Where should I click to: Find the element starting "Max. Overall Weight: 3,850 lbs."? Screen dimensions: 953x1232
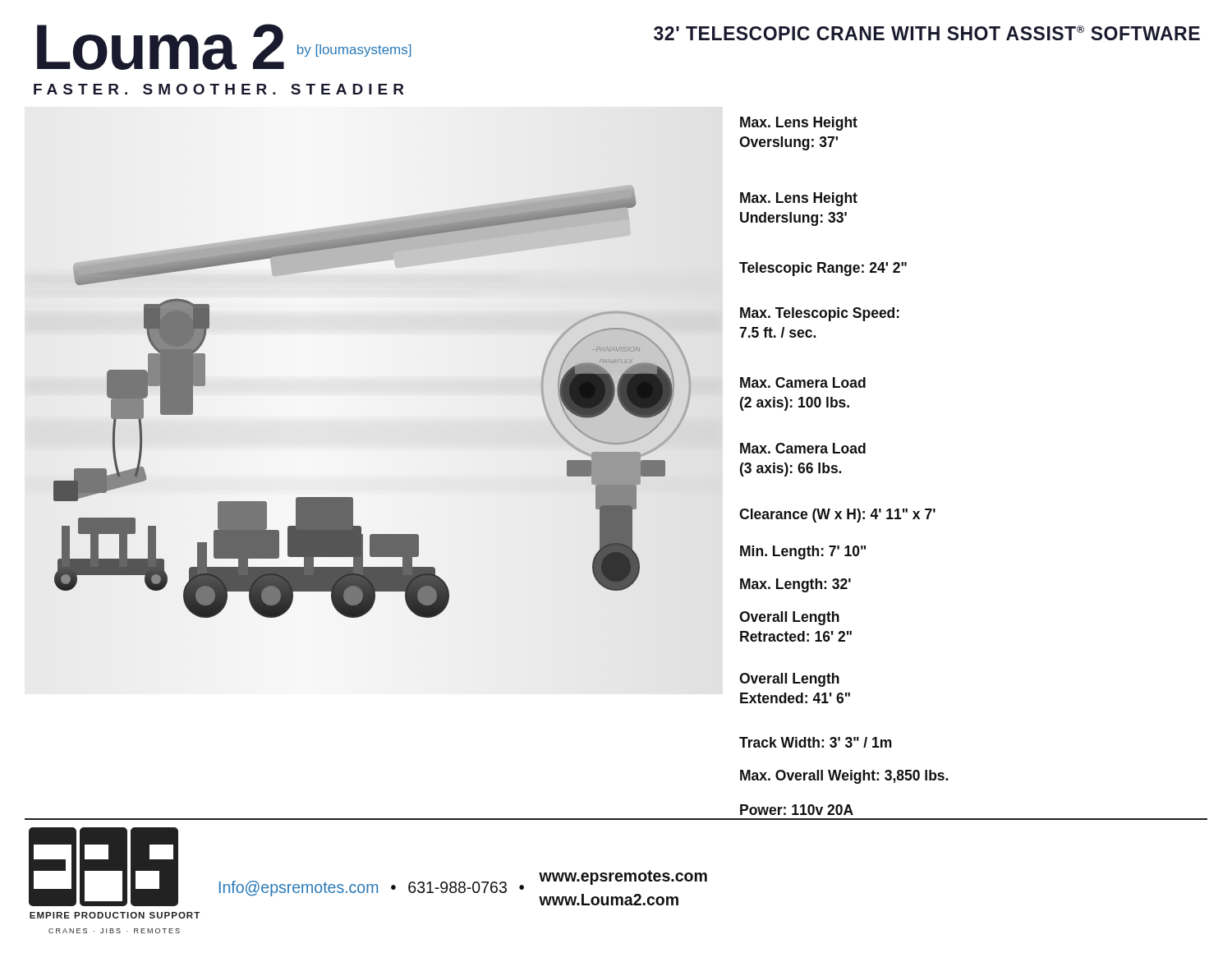tap(844, 776)
